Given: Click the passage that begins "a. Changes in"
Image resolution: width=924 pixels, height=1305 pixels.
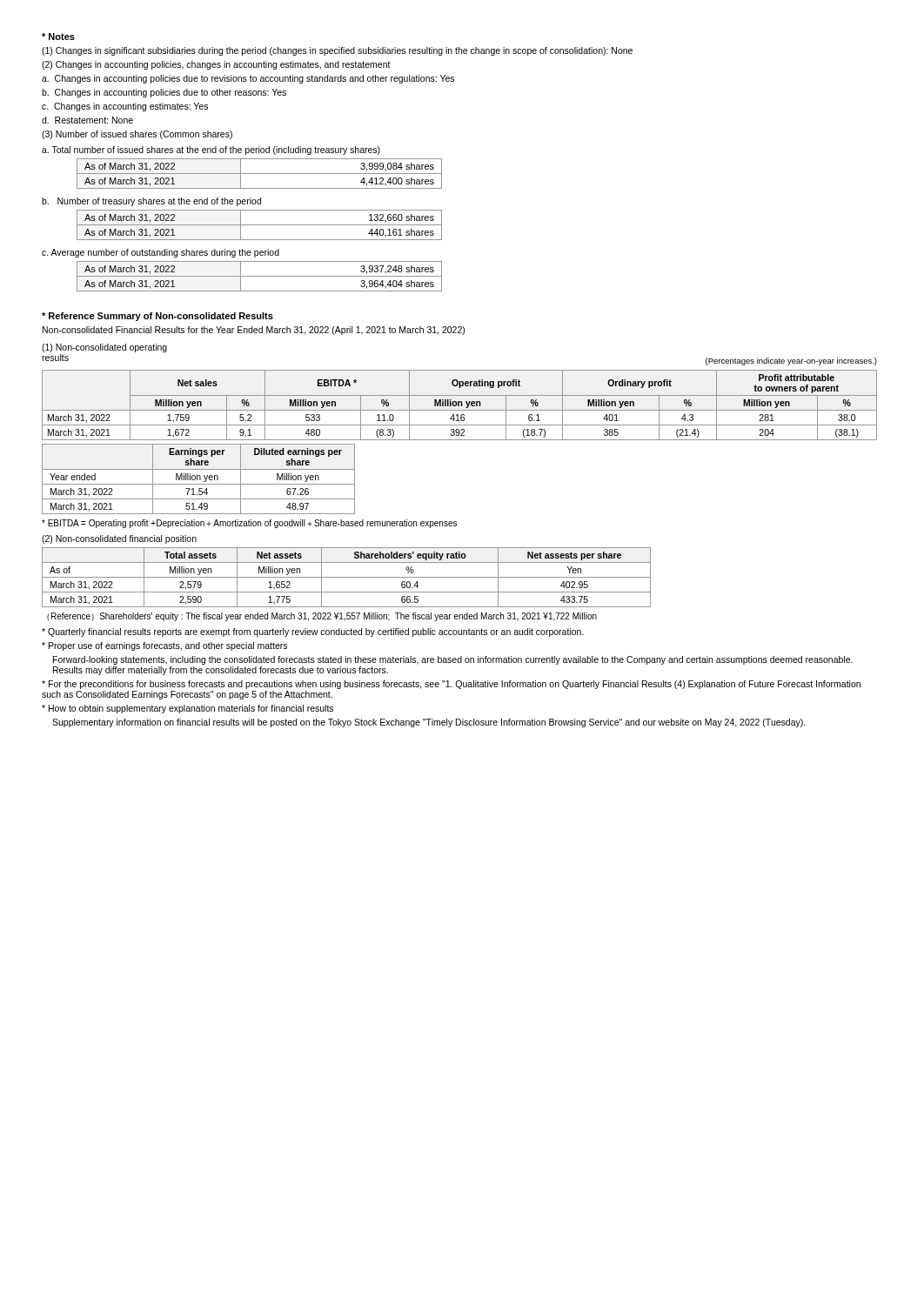Looking at the screenshot, I should (x=248, y=78).
